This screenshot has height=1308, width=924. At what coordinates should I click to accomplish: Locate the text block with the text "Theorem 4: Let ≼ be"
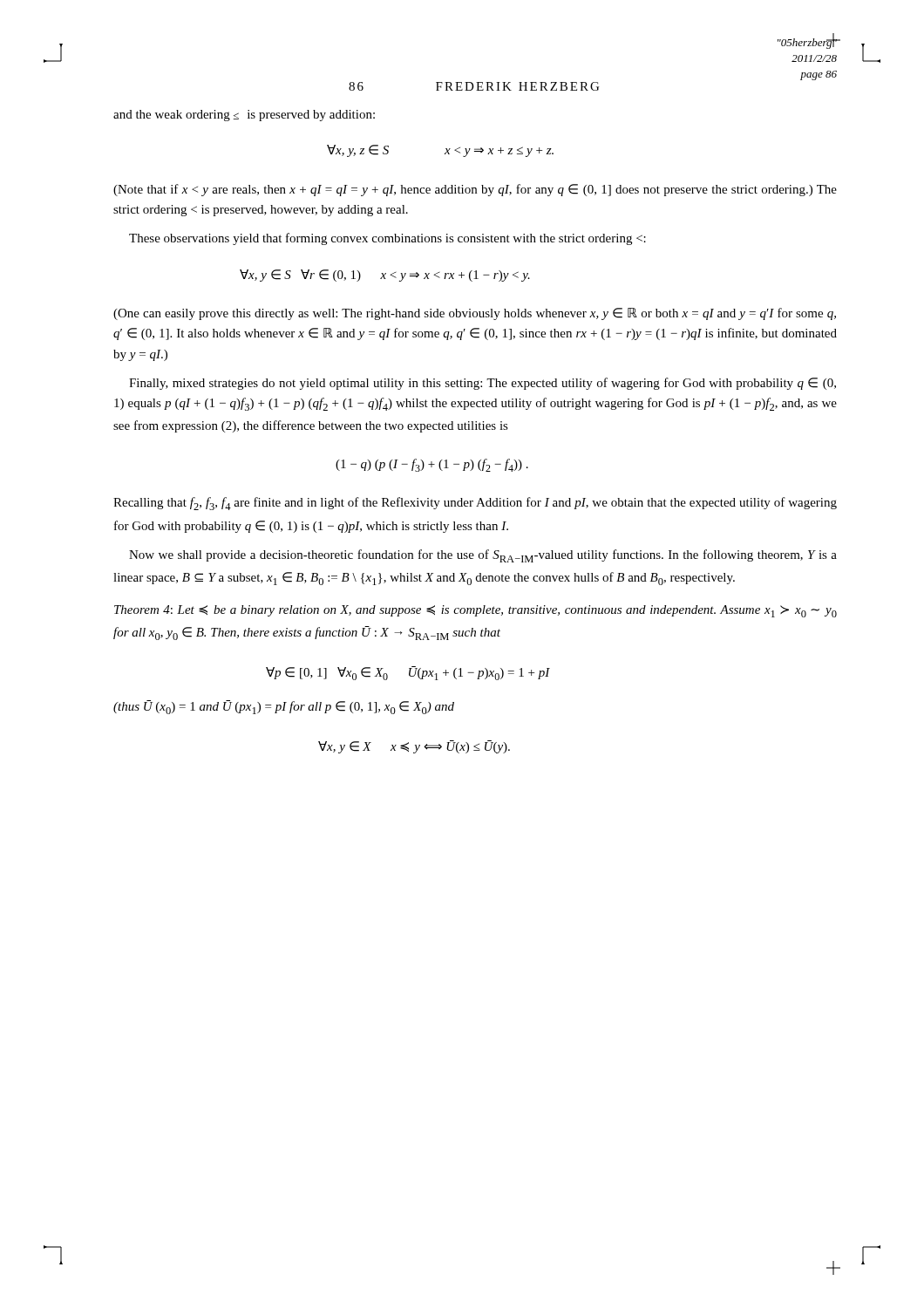coord(475,622)
